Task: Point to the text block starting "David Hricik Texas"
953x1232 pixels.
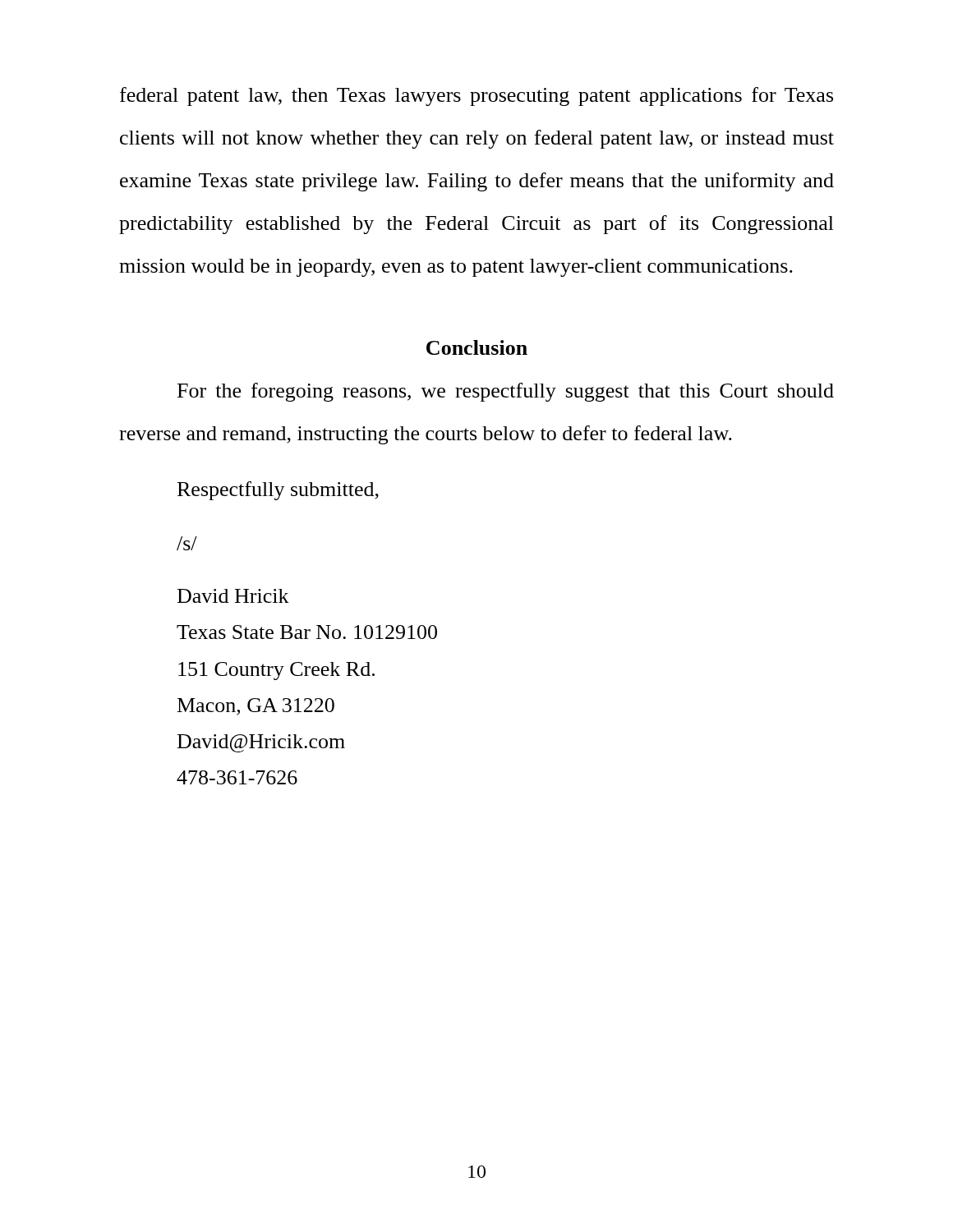Action: click(x=307, y=687)
